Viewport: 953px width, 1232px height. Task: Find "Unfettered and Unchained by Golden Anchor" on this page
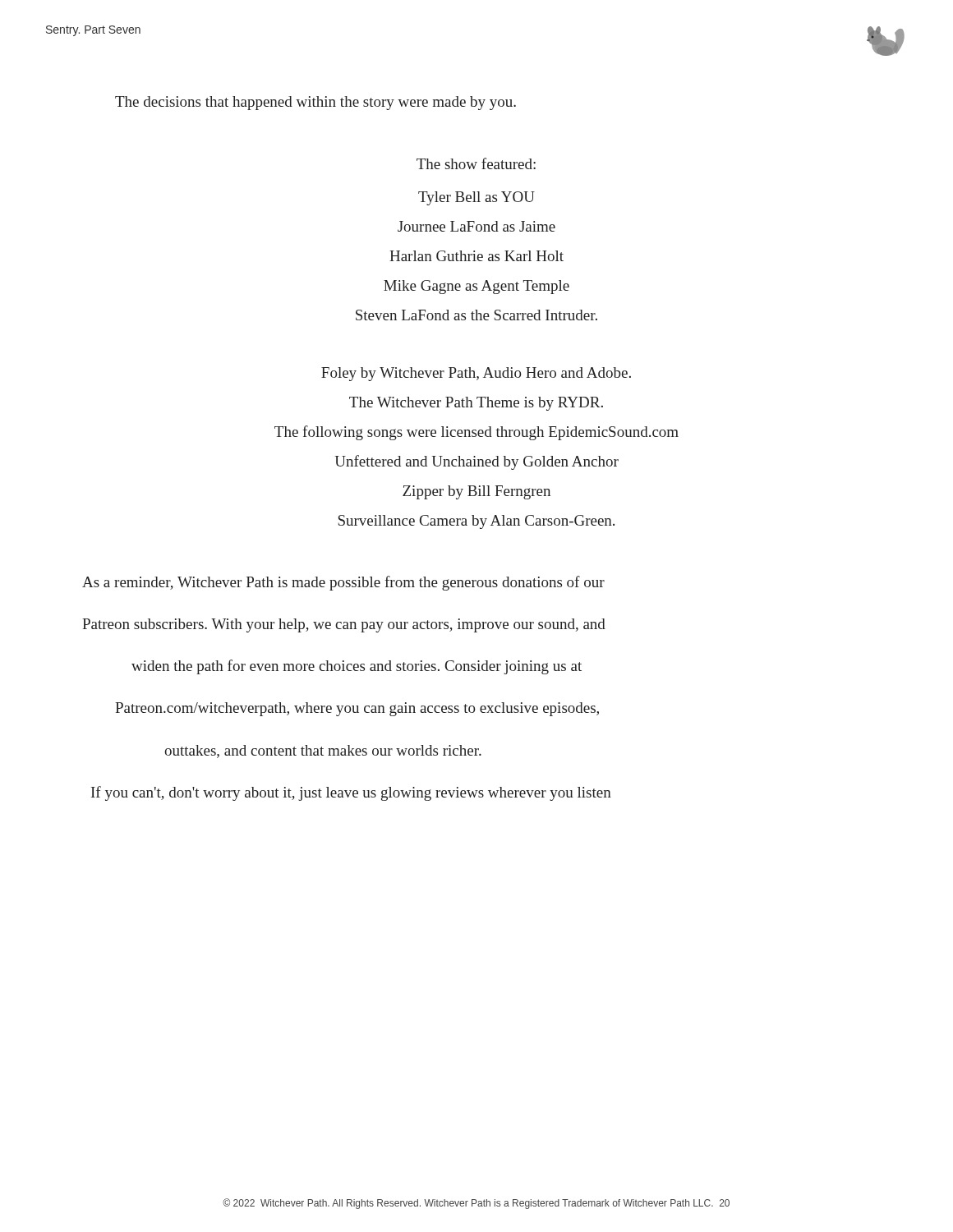[476, 461]
